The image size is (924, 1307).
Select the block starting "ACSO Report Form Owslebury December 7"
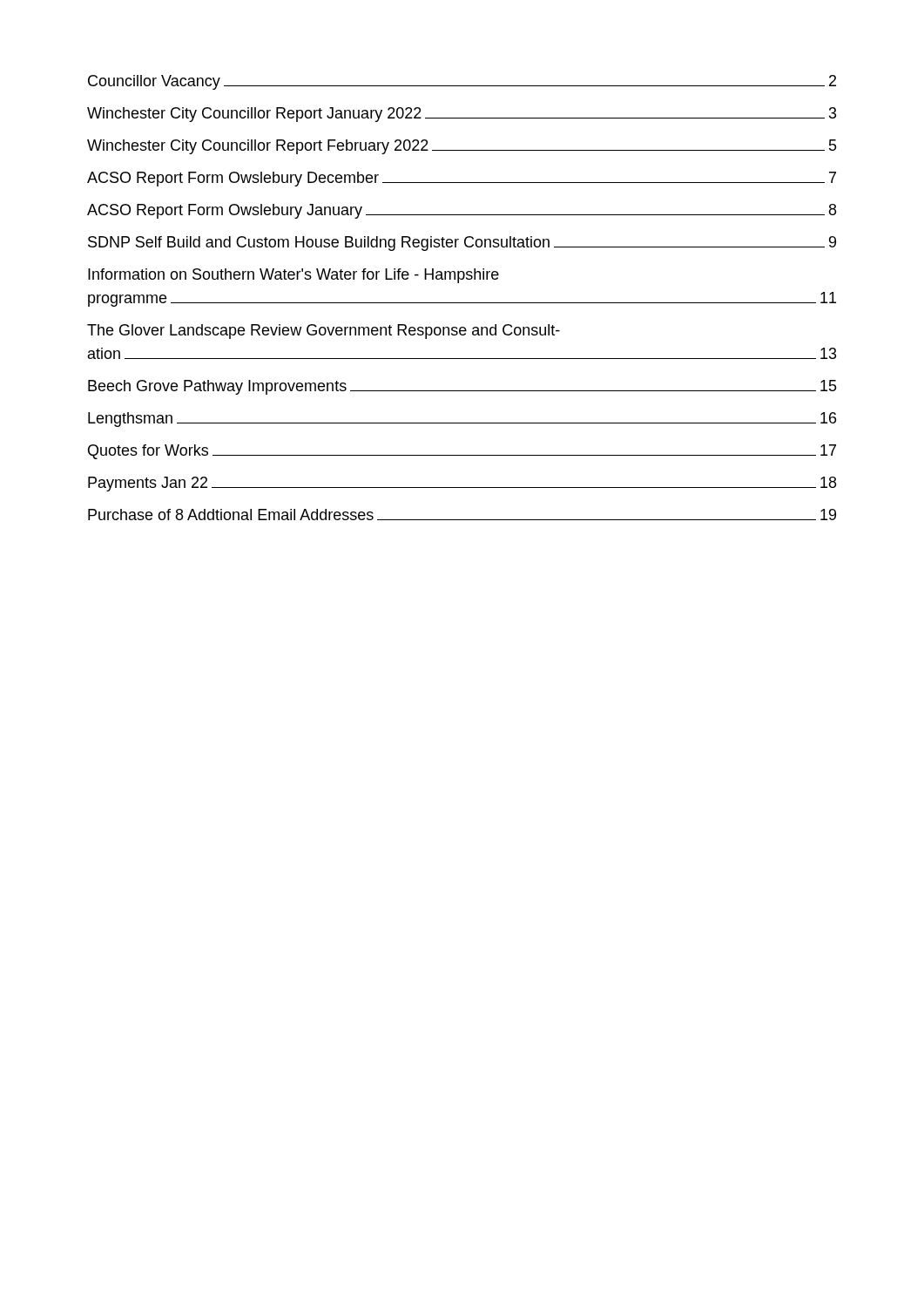click(462, 178)
